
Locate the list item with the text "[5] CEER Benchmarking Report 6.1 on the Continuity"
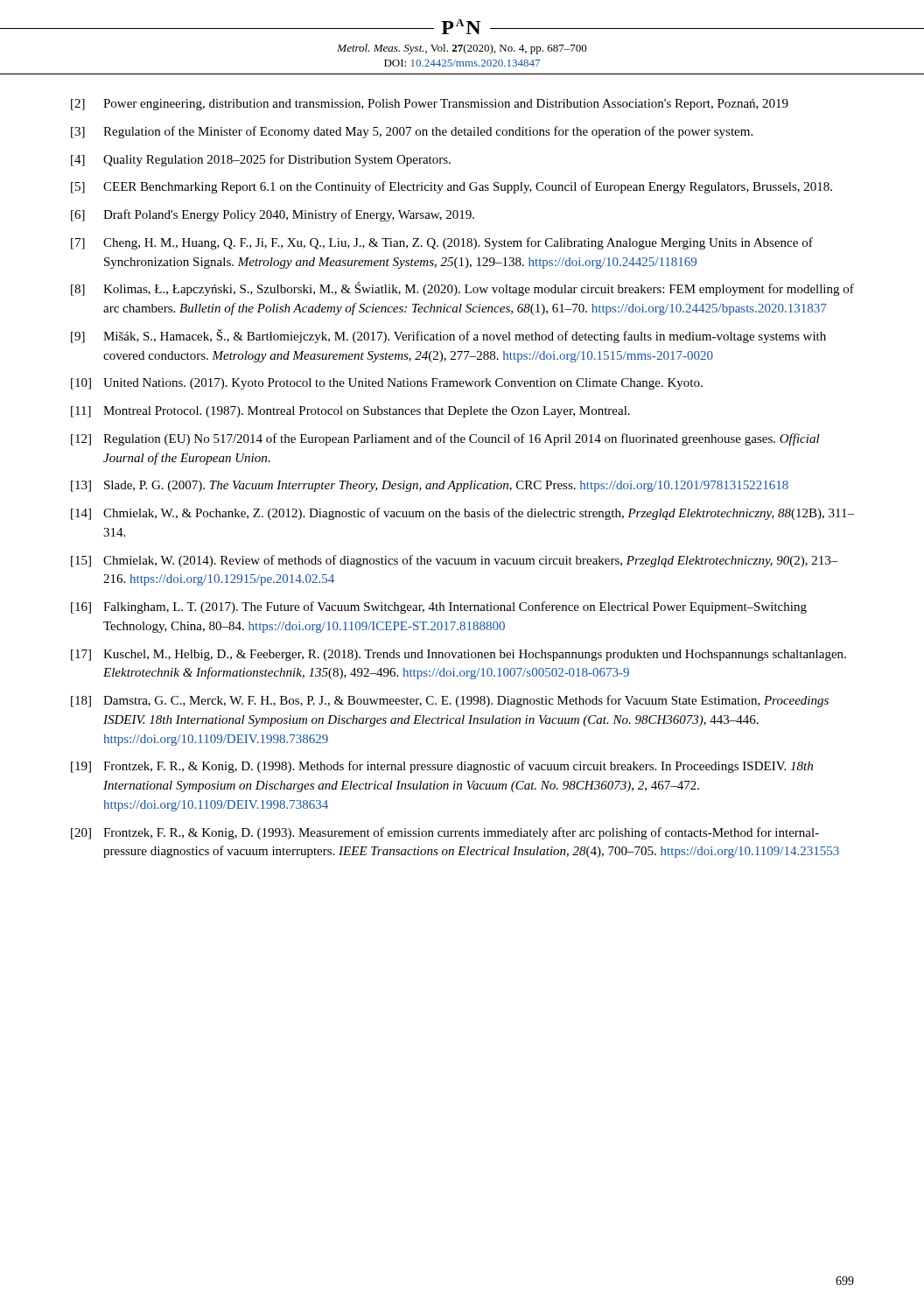pos(462,187)
